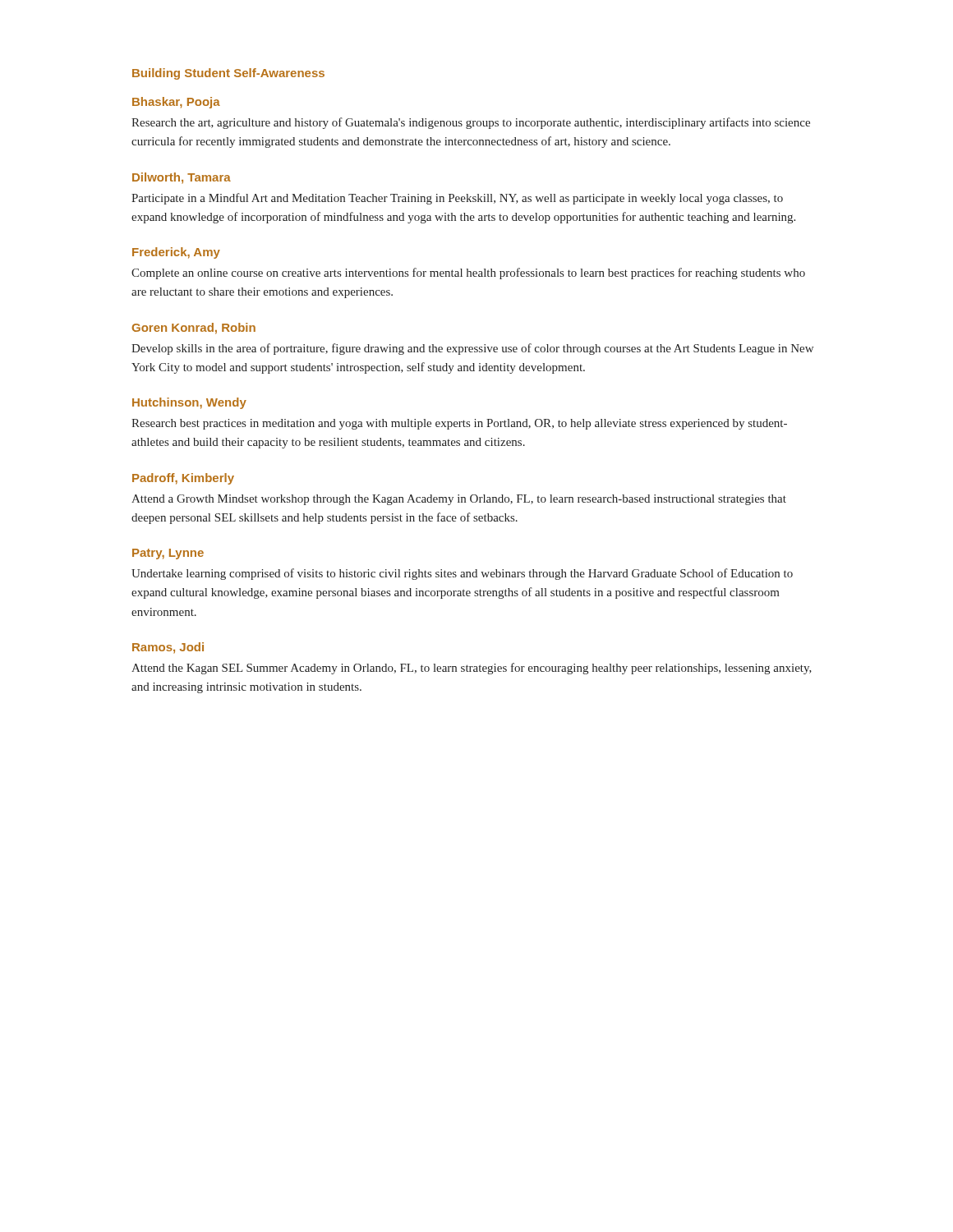953x1232 pixels.
Task: Where is the passage that starts "Undertake learning comprised of"?
Action: click(x=476, y=593)
